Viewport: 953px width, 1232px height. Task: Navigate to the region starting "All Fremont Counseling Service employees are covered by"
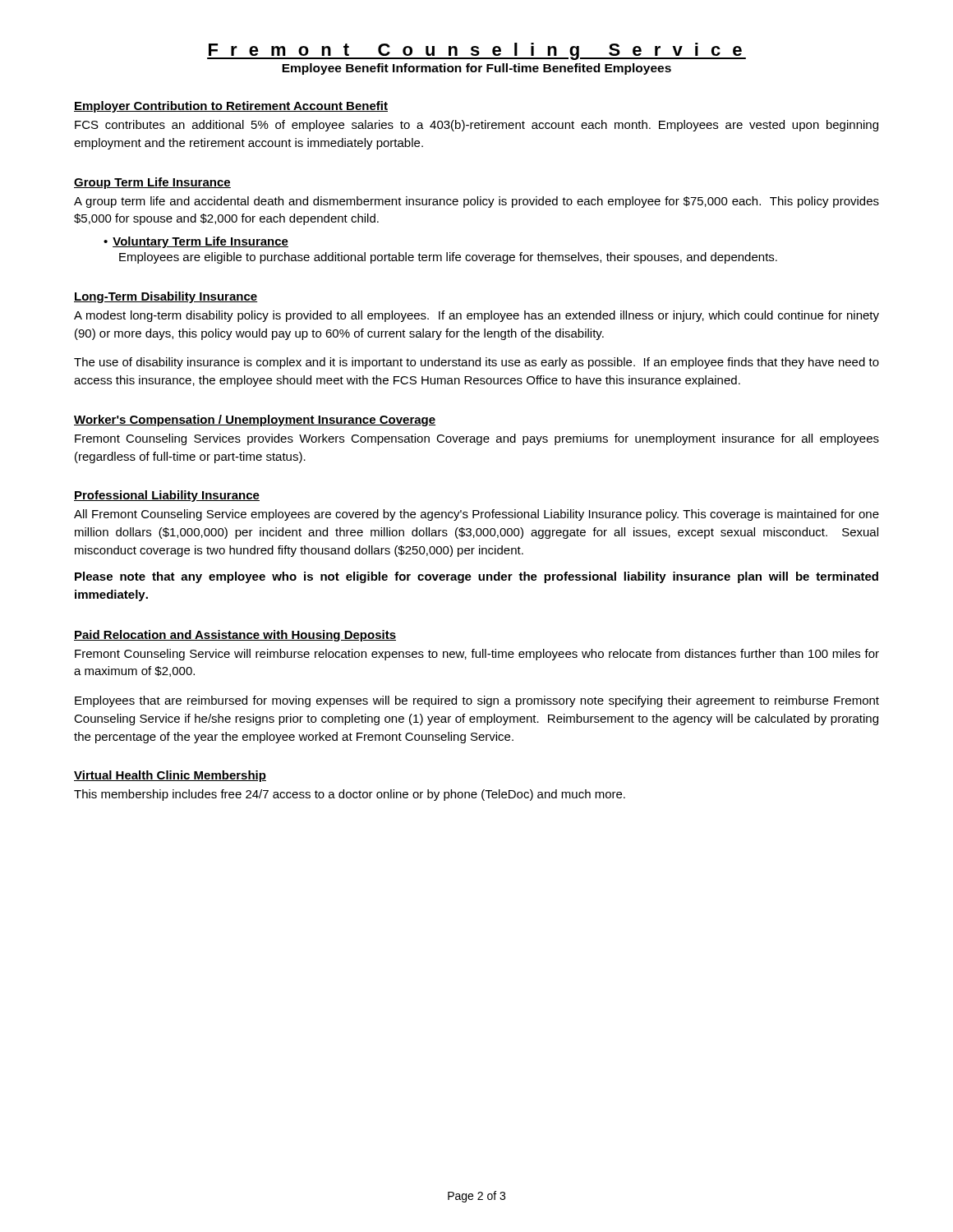click(x=476, y=532)
